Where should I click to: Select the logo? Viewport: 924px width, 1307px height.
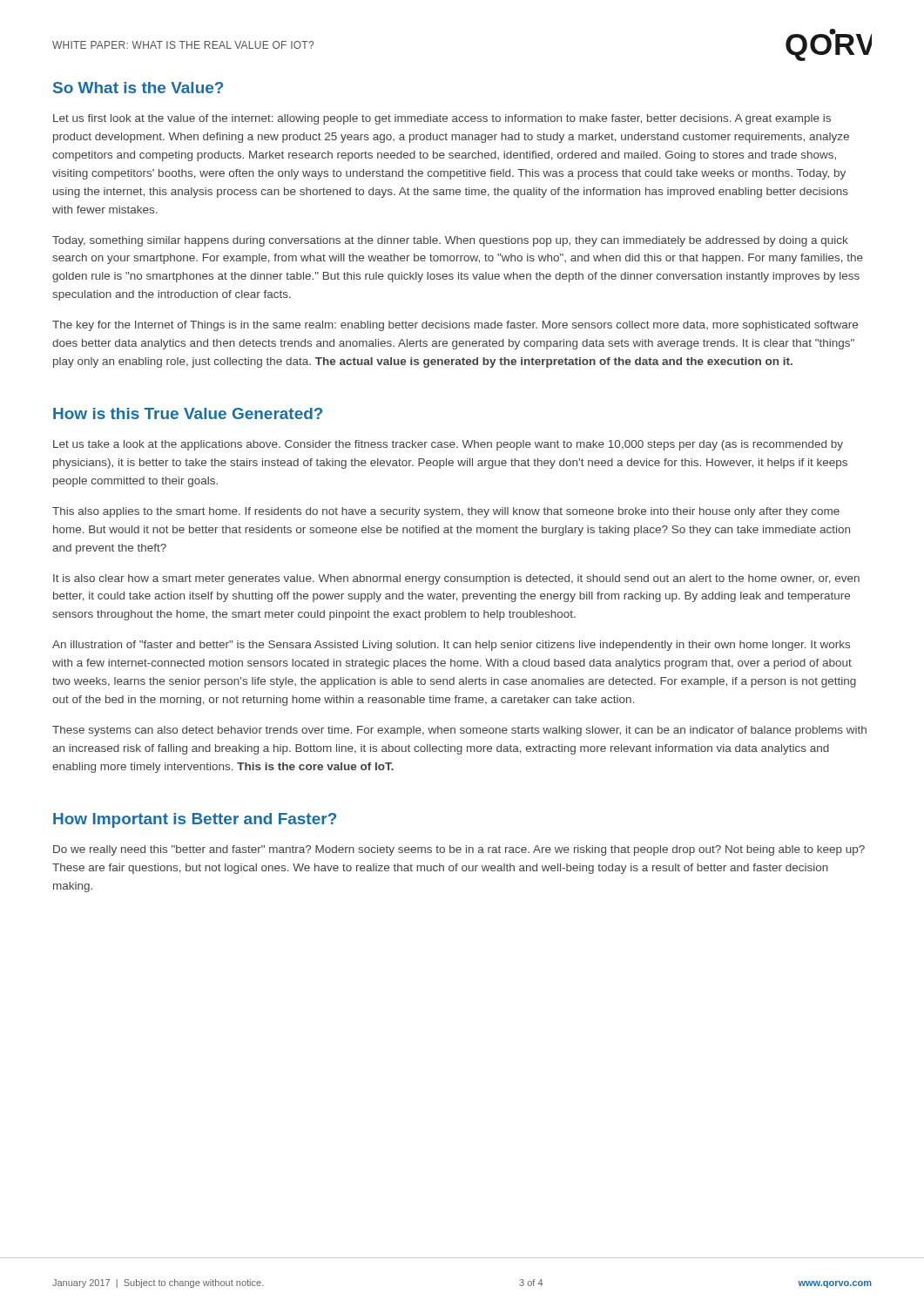tap(828, 45)
